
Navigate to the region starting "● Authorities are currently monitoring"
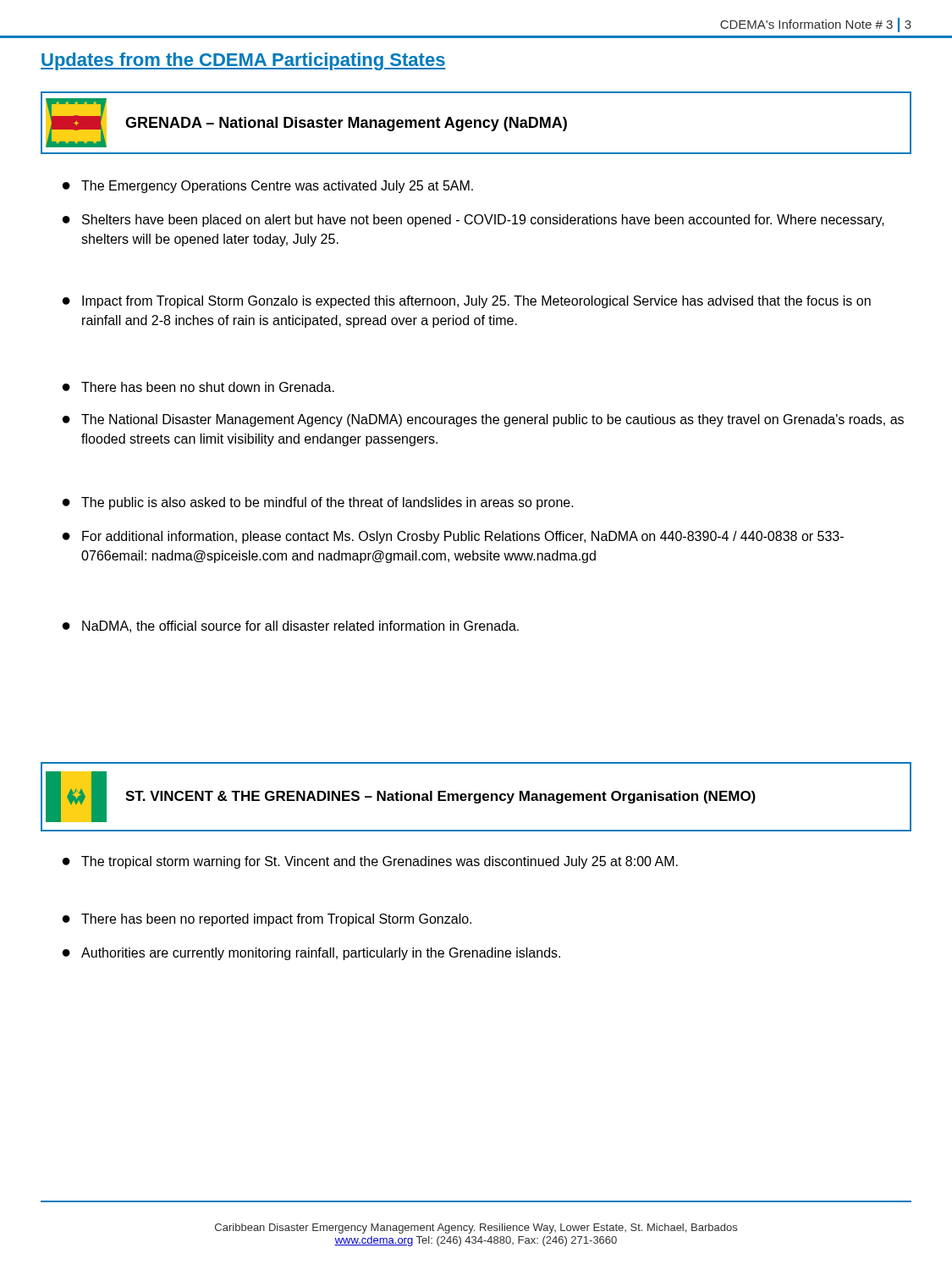pyautogui.click(x=311, y=953)
